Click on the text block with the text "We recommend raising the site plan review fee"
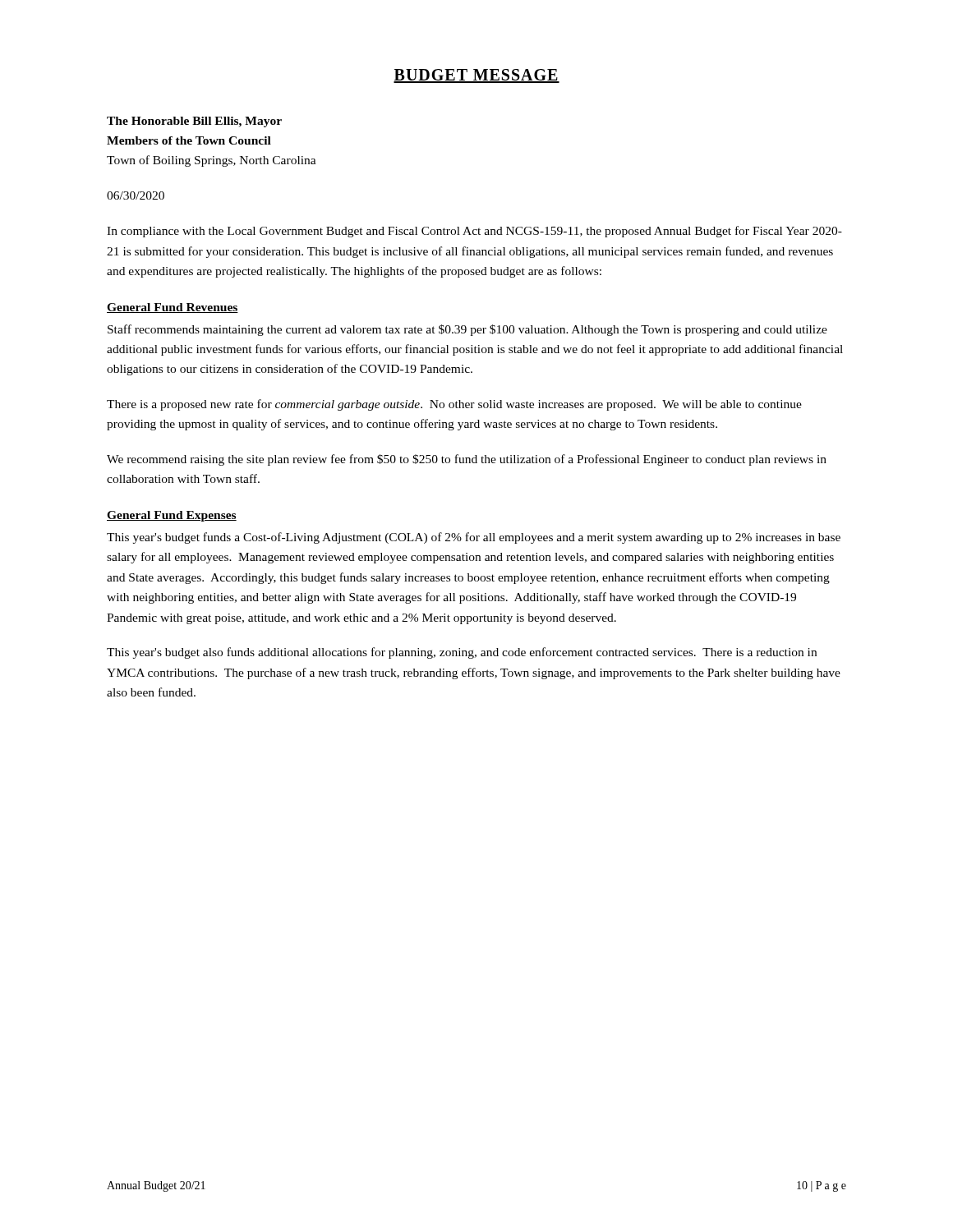The height and width of the screenshot is (1232, 953). coord(467,469)
